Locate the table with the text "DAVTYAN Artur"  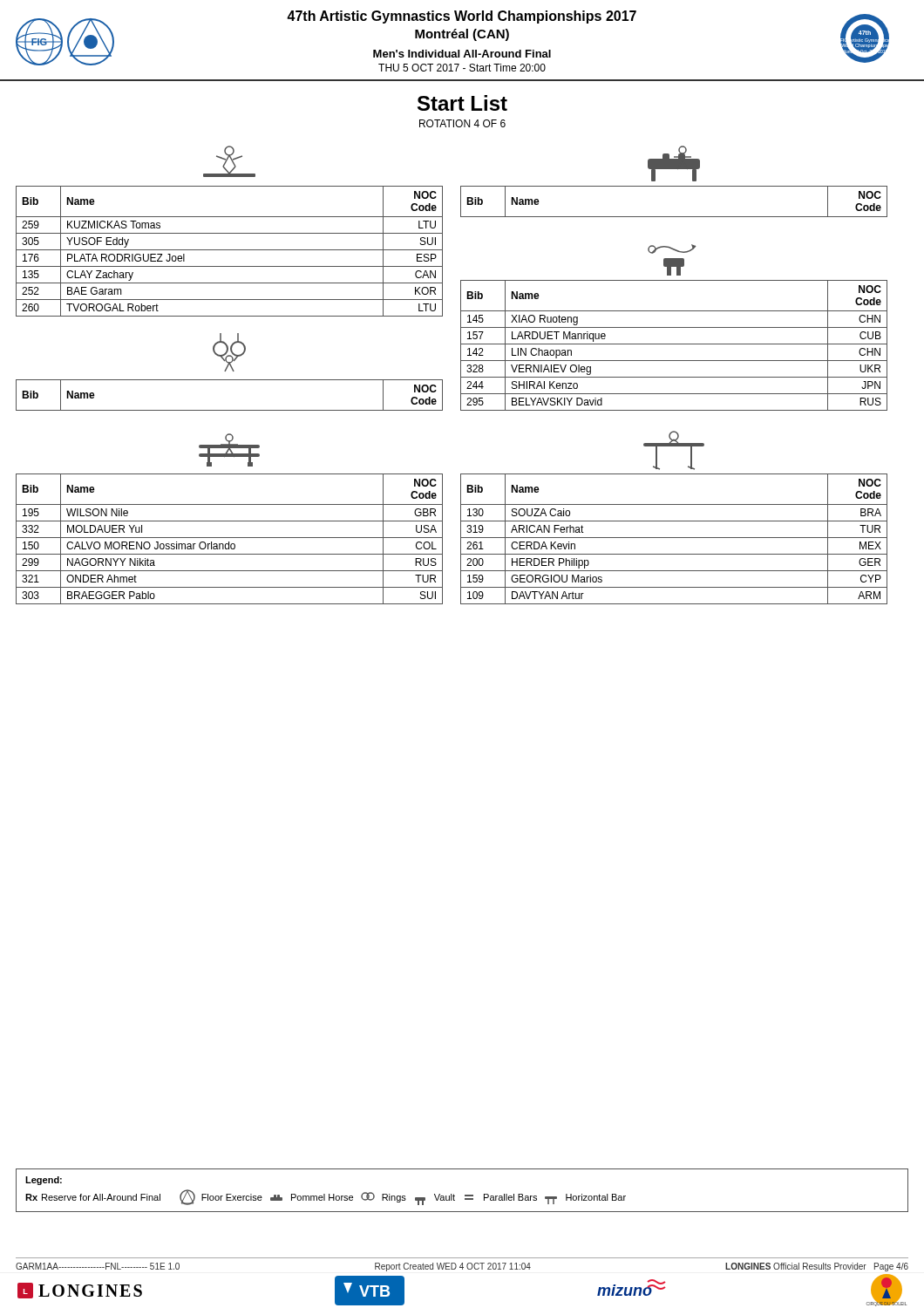click(674, 539)
